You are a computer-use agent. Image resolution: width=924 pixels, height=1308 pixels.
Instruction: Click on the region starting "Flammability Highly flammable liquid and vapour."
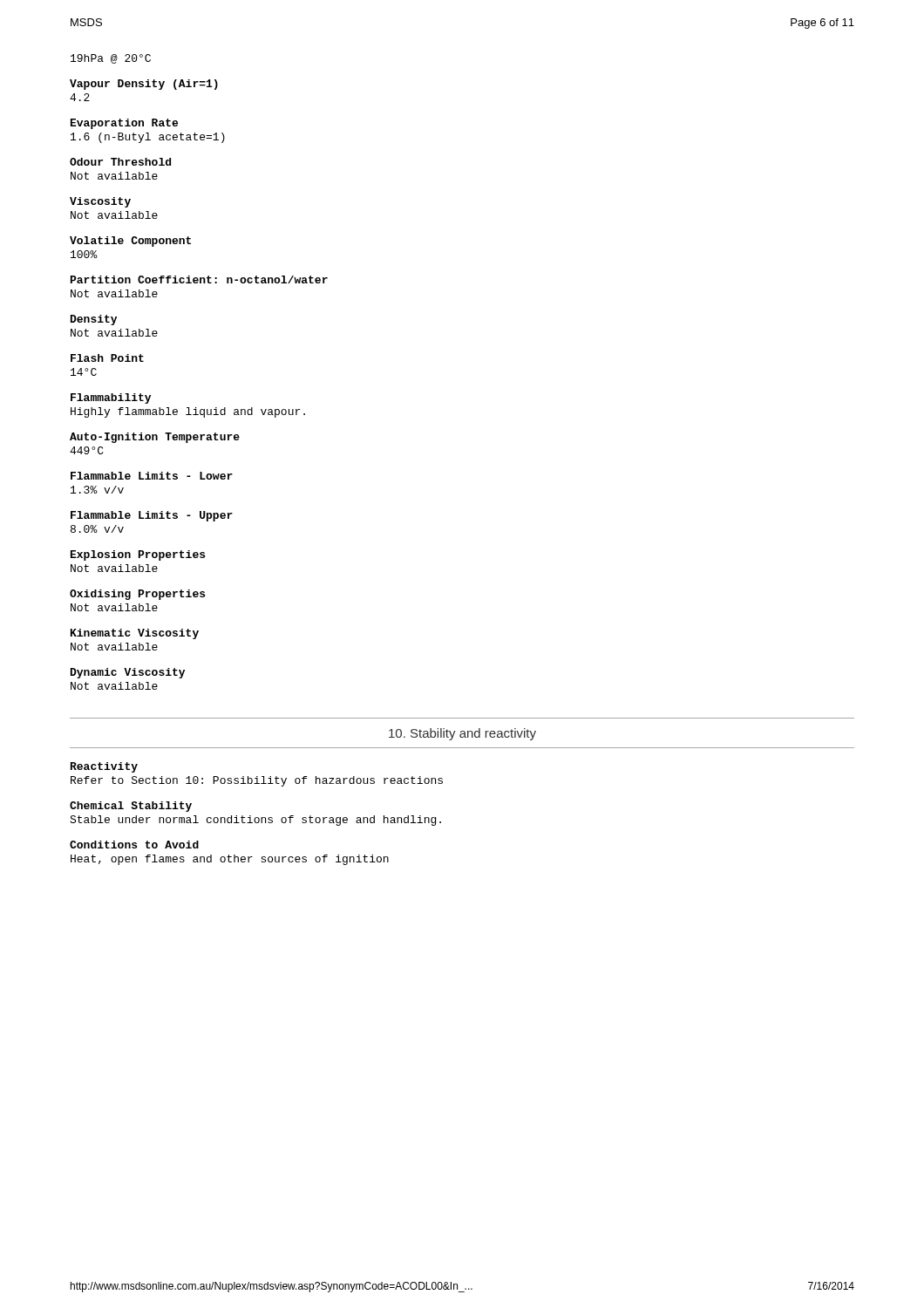tap(111, 399)
